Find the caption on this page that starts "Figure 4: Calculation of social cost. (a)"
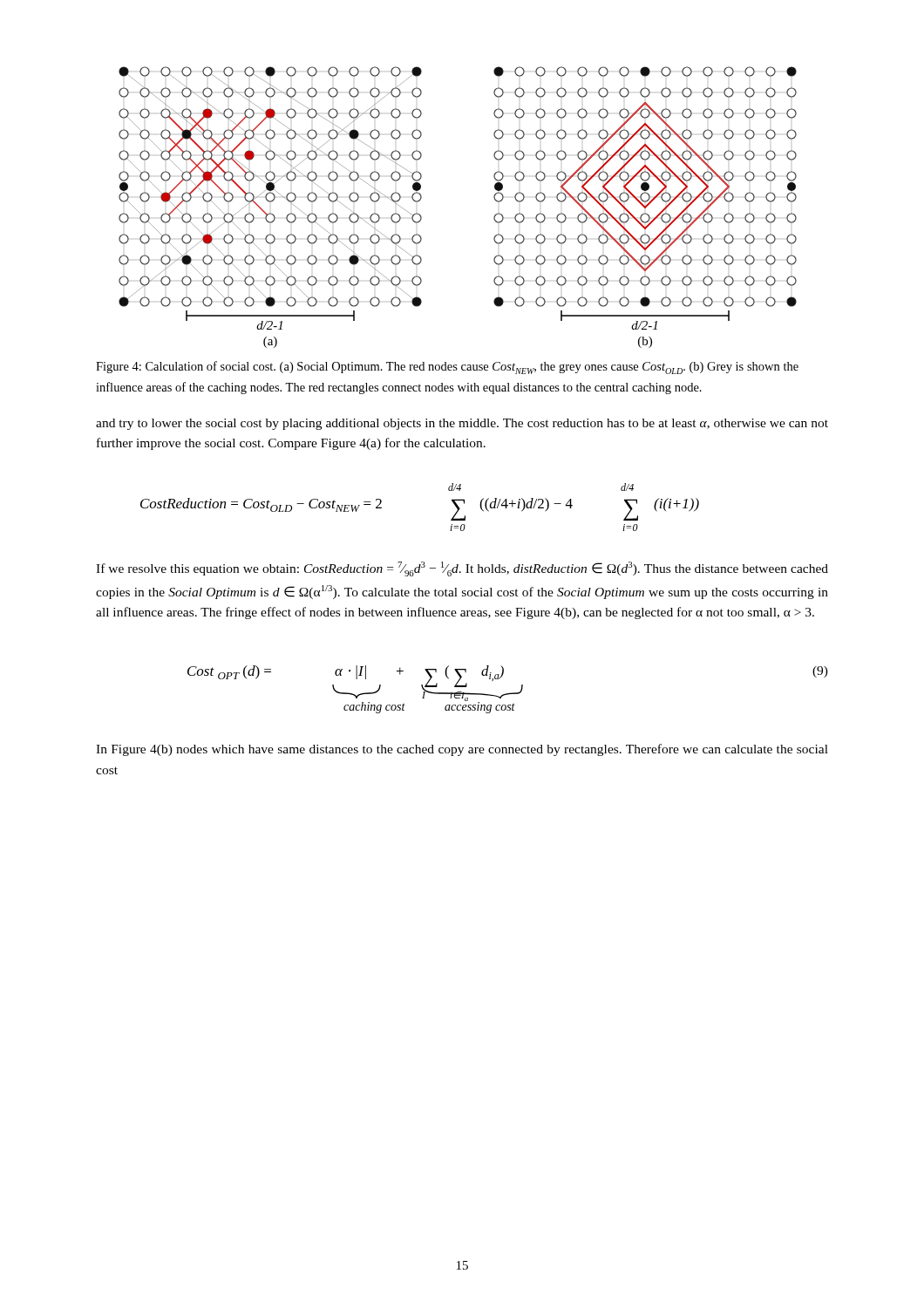 click(447, 377)
